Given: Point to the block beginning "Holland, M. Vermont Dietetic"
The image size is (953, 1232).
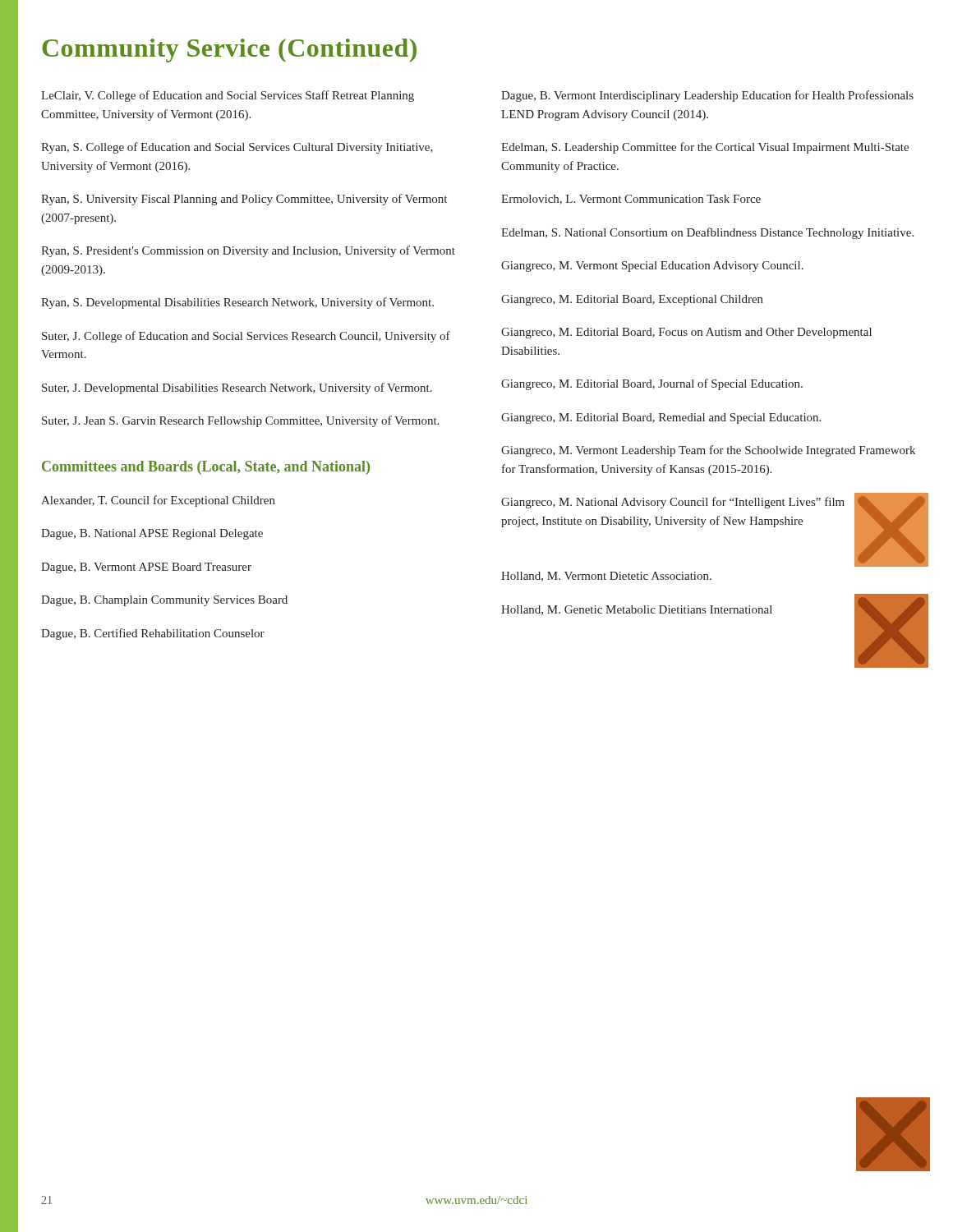Looking at the screenshot, I should (x=607, y=576).
